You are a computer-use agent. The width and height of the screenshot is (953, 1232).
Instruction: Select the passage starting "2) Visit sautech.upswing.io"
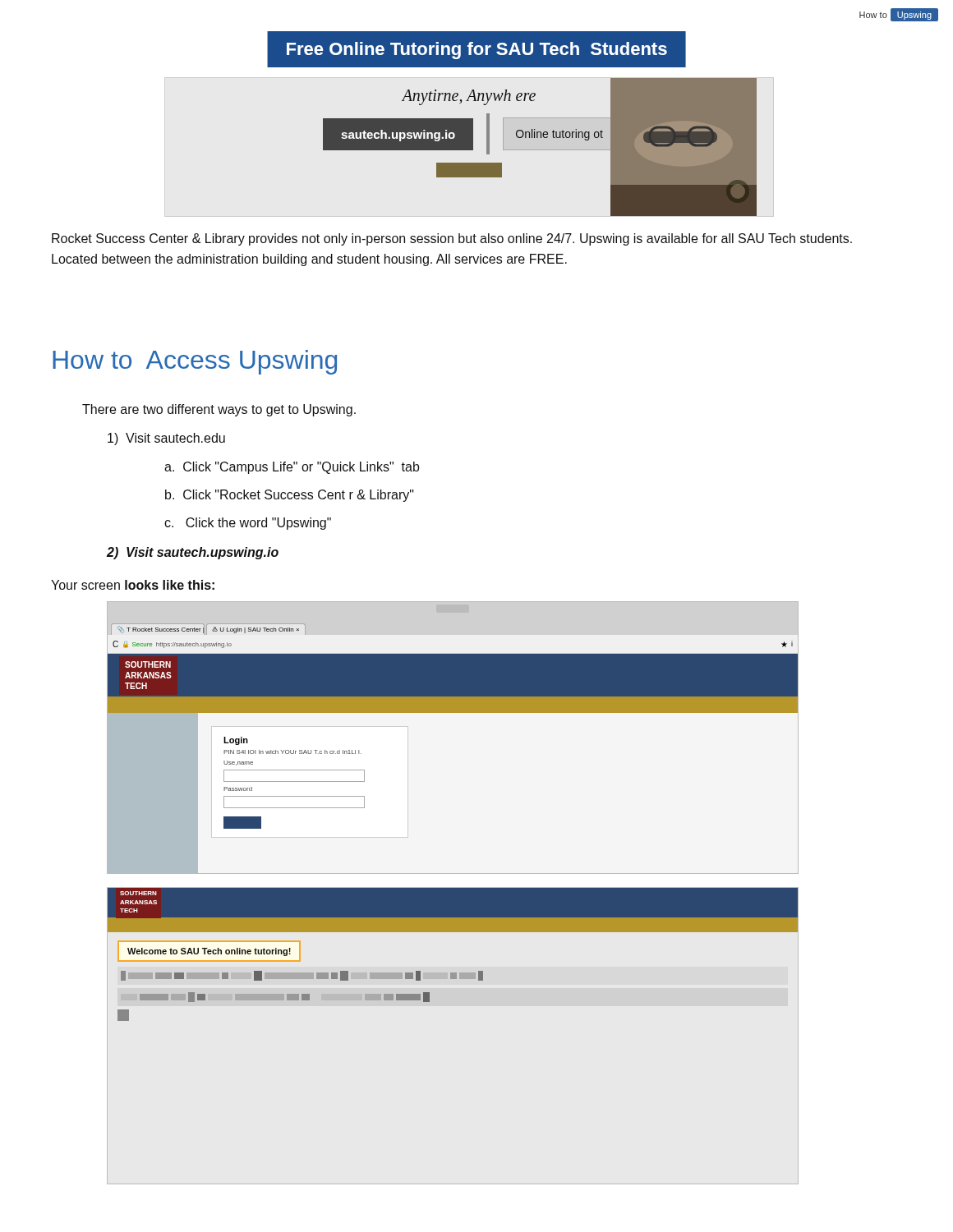[193, 552]
